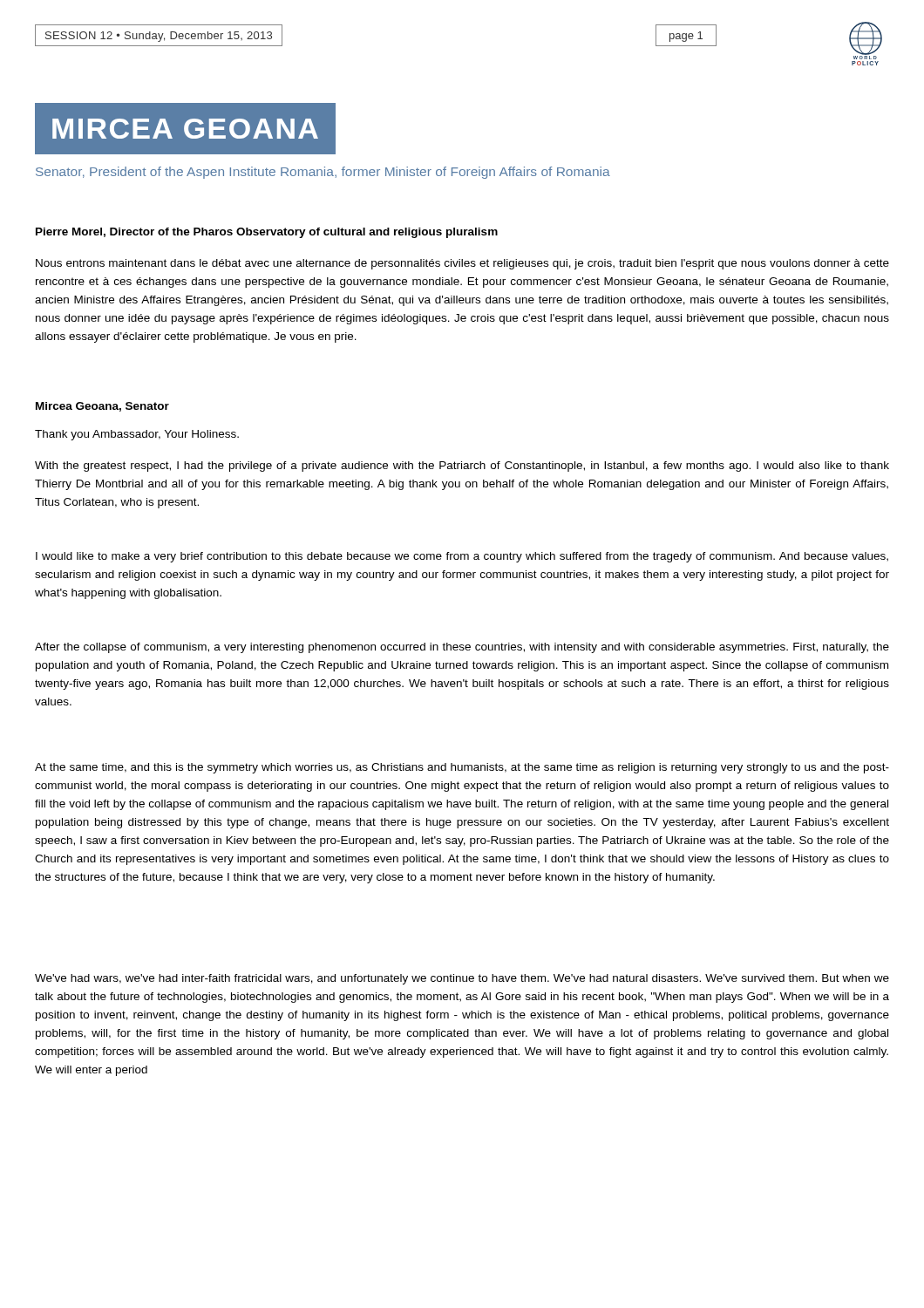
Task: Select the logo
Action: coord(866,41)
